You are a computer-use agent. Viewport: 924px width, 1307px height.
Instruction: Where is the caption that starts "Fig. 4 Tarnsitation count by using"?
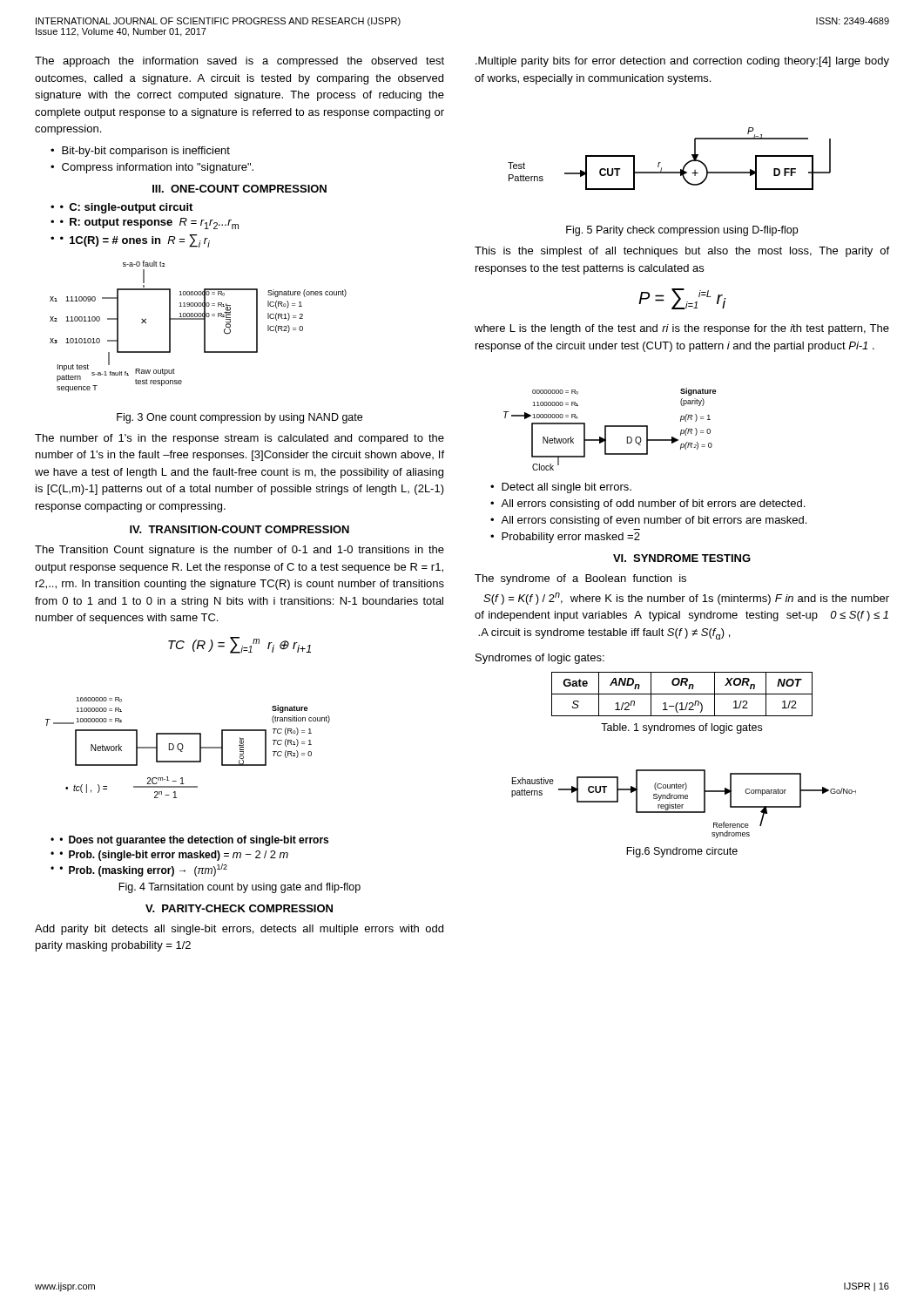pos(240,887)
